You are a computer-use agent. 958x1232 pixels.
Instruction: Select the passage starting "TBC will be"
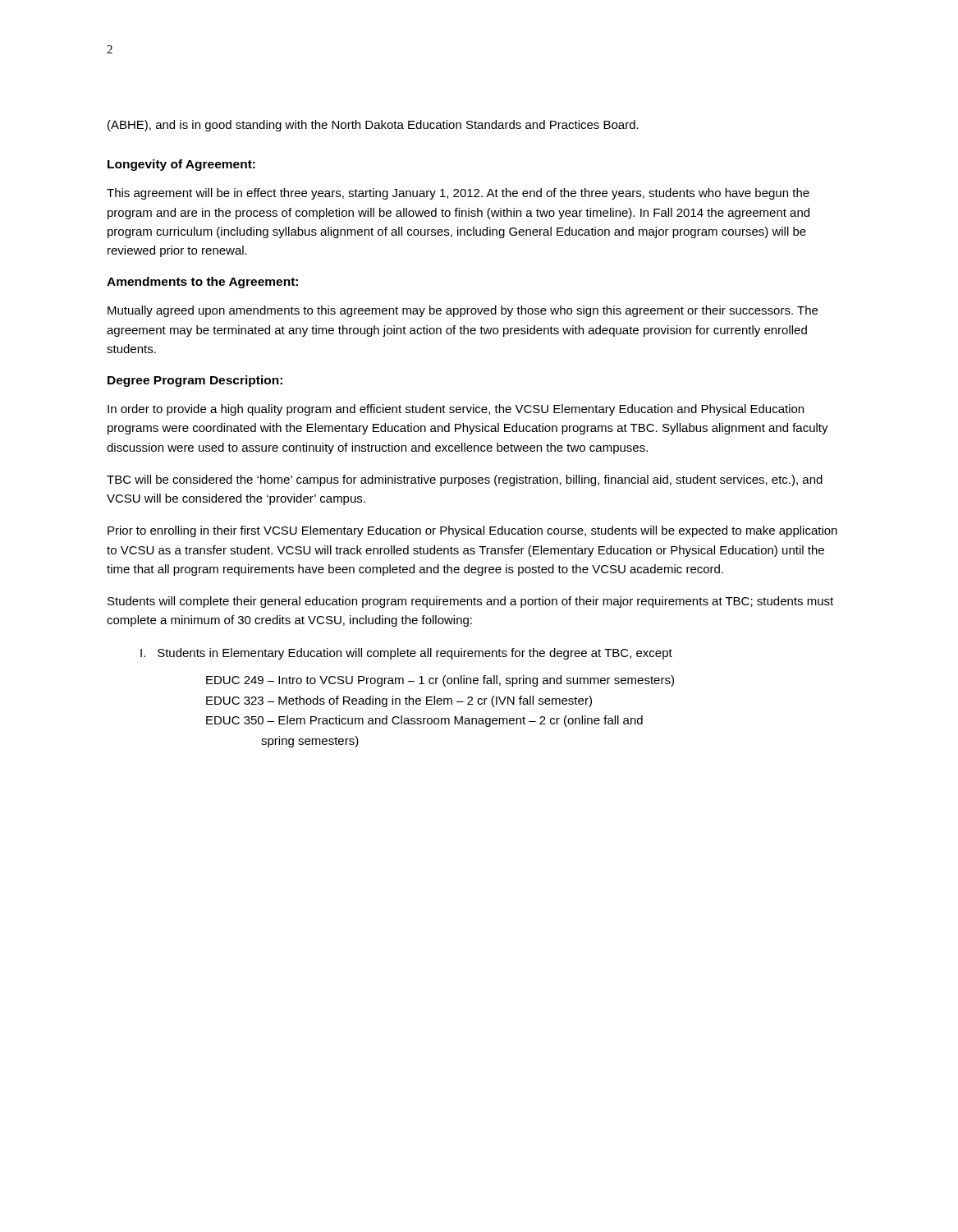click(x=465, y=489)
